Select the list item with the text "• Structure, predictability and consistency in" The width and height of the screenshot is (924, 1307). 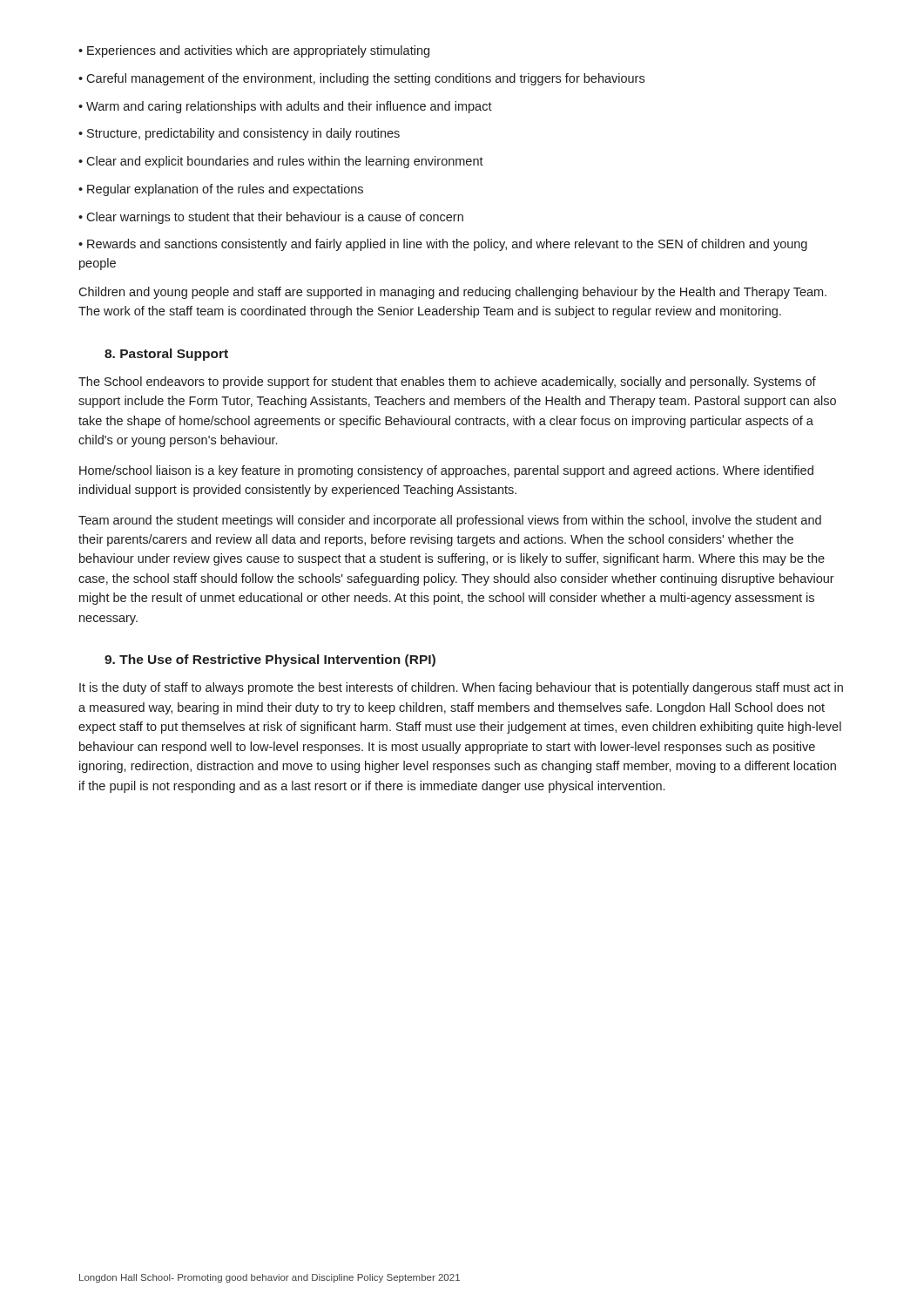click(239, 134)
